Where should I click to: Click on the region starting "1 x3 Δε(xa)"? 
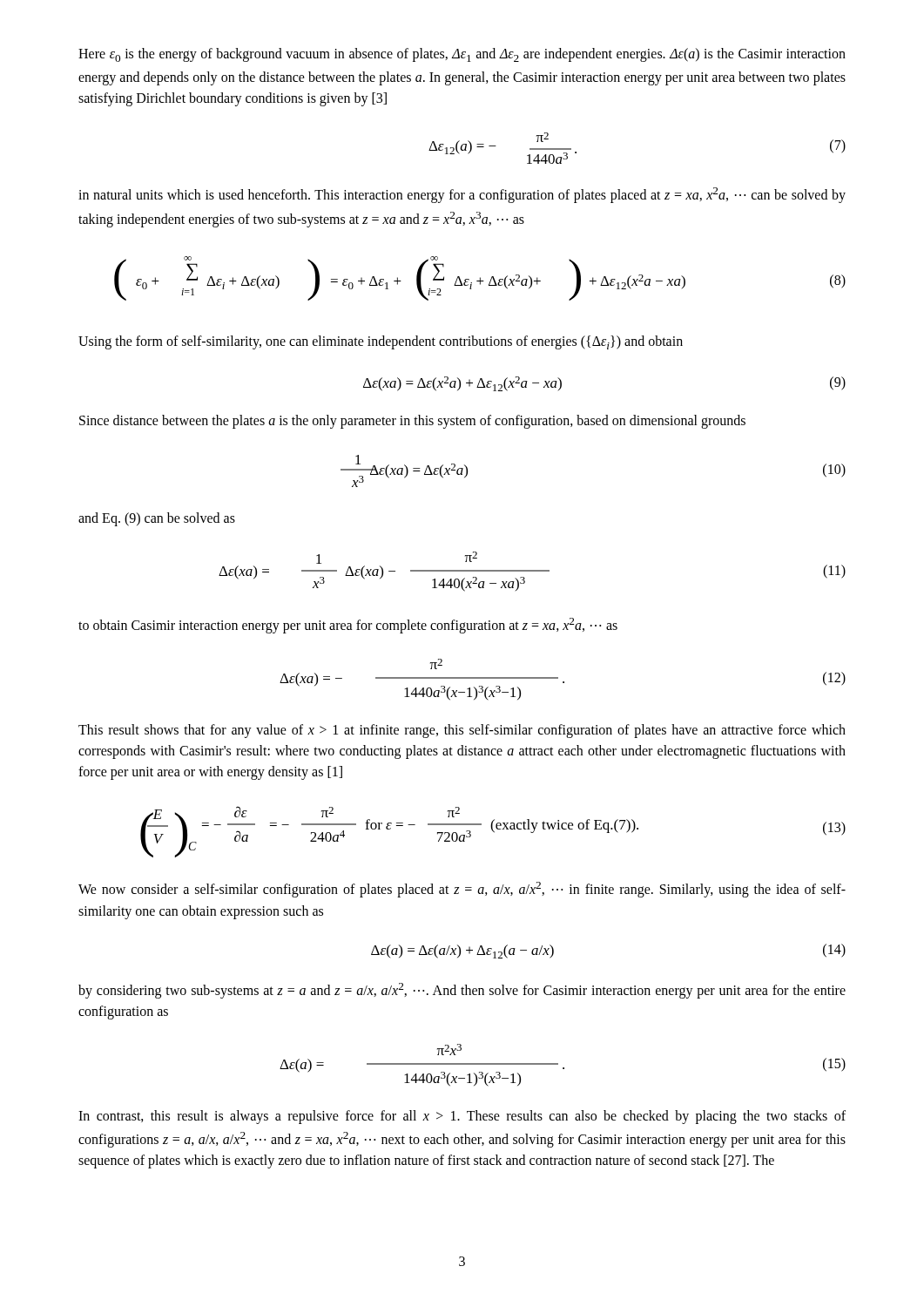tap(406, 471)
